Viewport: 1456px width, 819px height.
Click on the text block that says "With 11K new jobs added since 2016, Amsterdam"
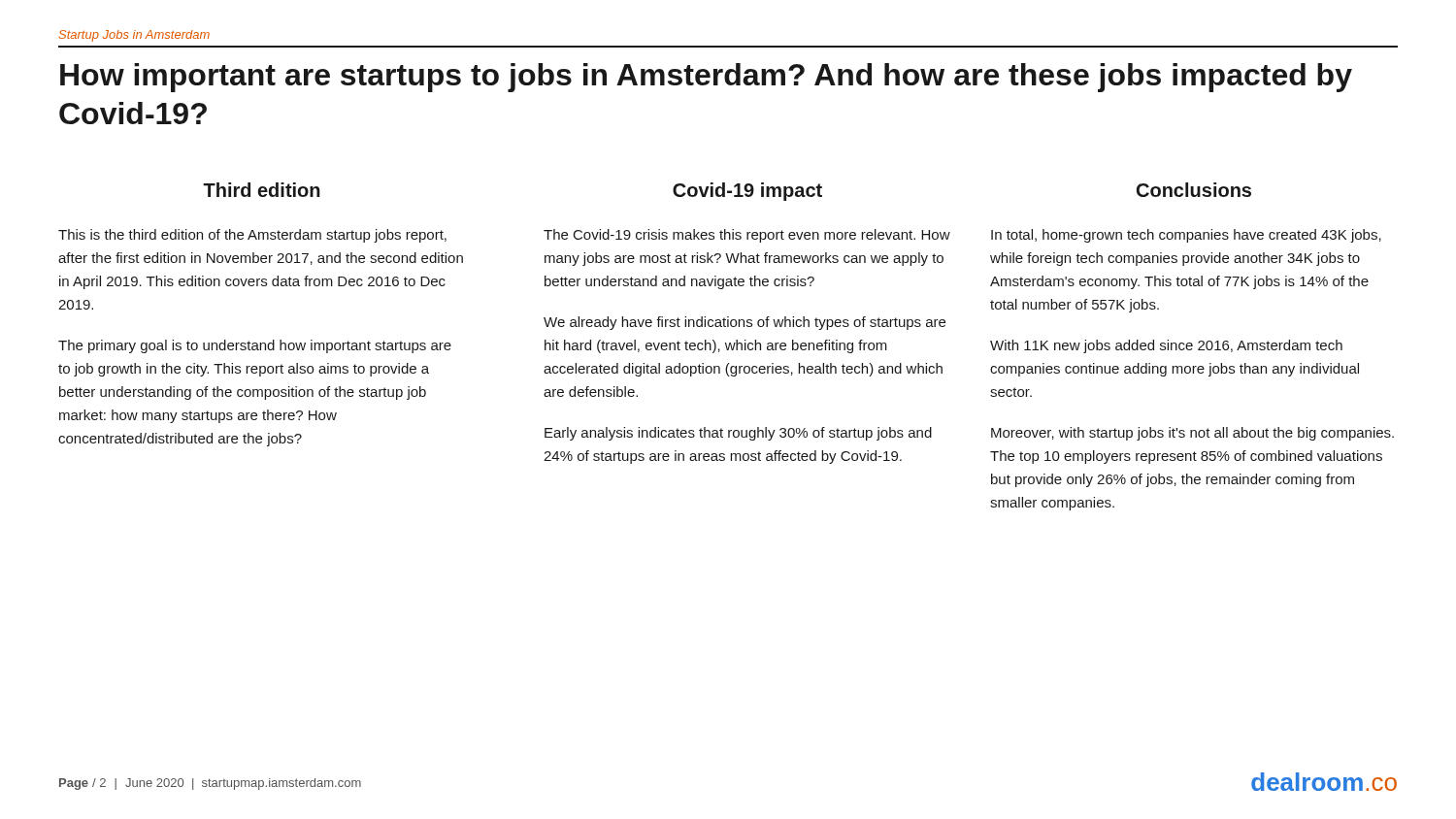point(1194,369)
